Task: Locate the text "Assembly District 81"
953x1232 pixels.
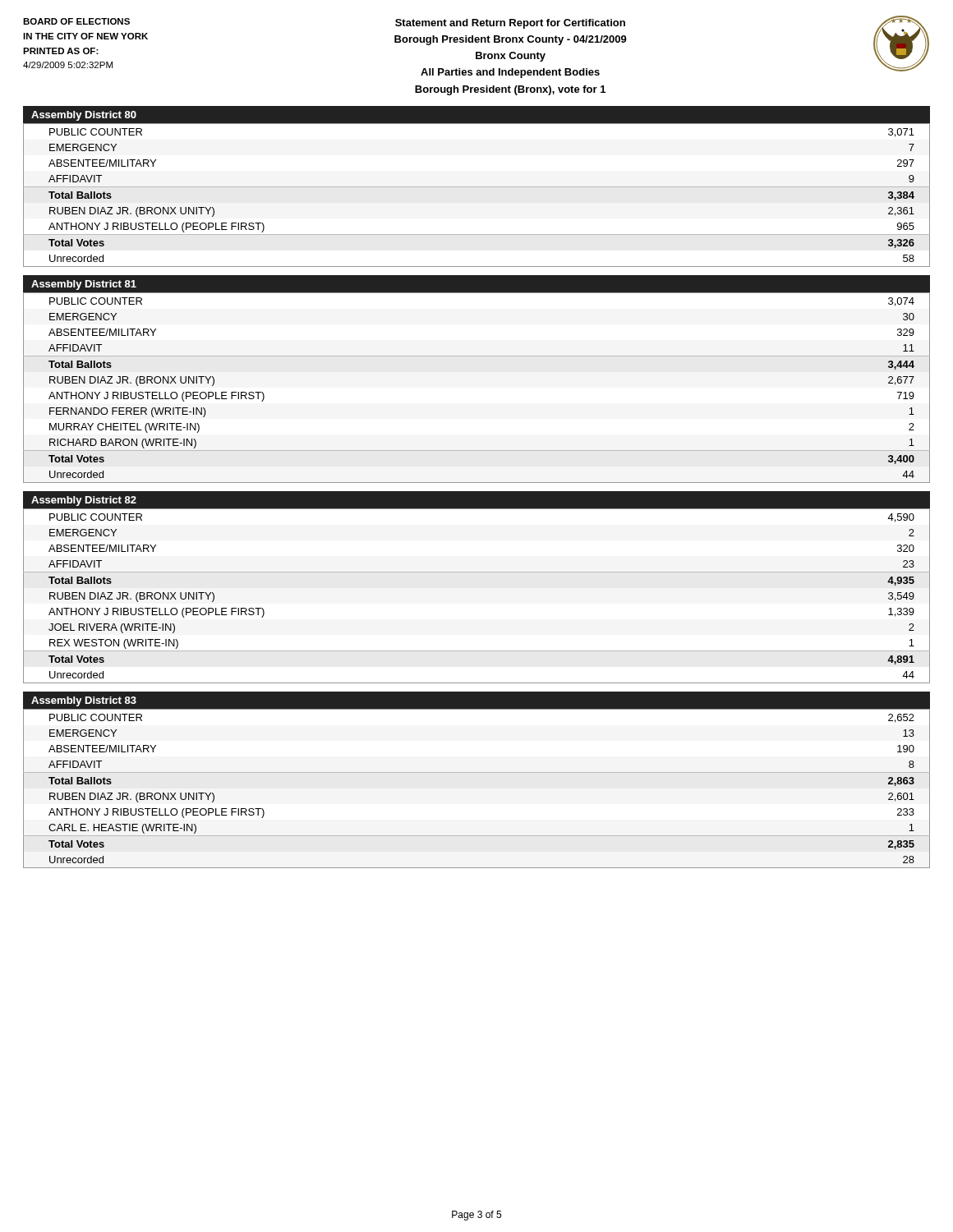Action: (x=84, y=283)
